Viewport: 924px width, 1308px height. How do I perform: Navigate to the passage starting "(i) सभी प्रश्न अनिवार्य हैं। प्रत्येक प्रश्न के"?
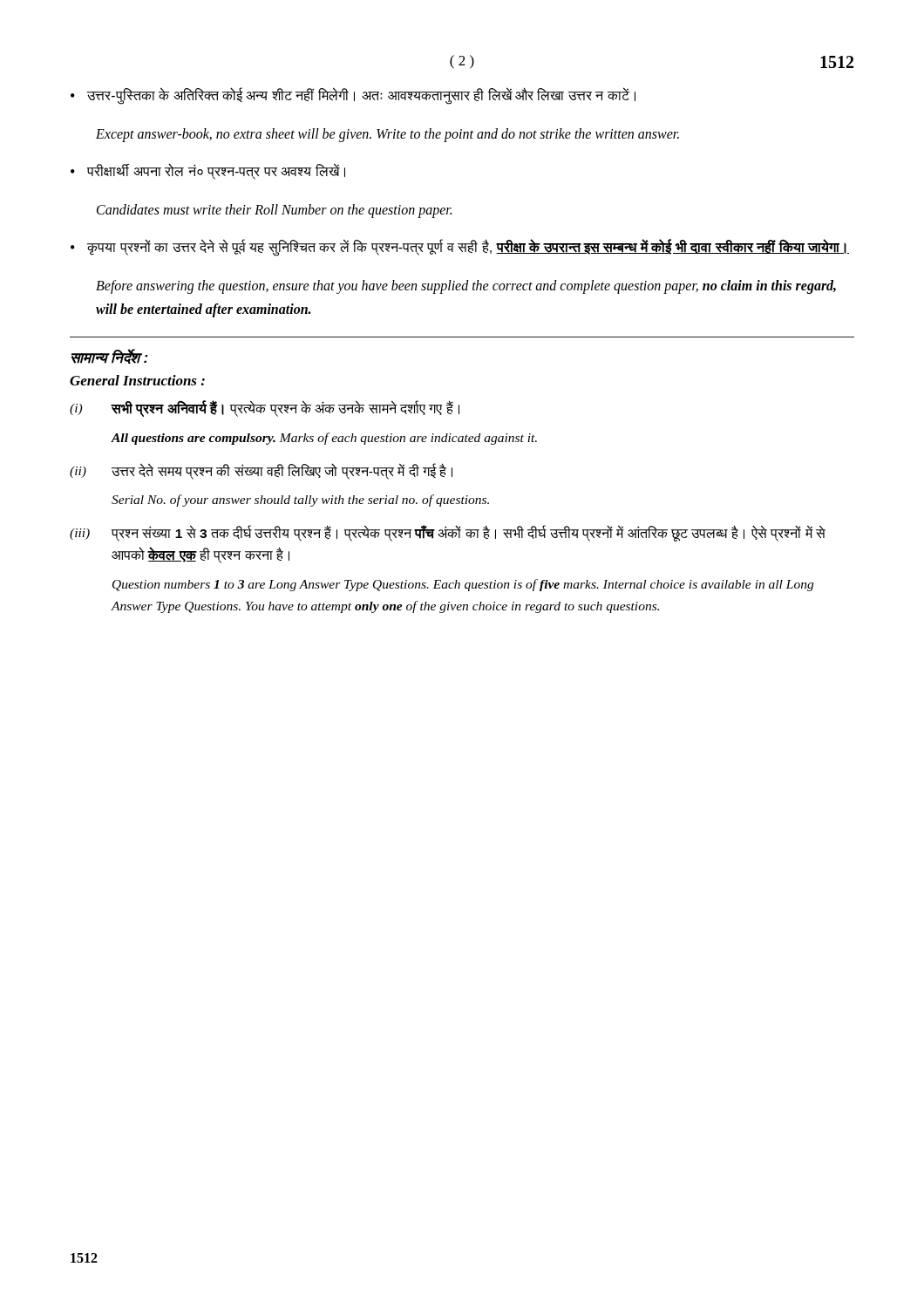pyautogui.click(x=462, y=409)
